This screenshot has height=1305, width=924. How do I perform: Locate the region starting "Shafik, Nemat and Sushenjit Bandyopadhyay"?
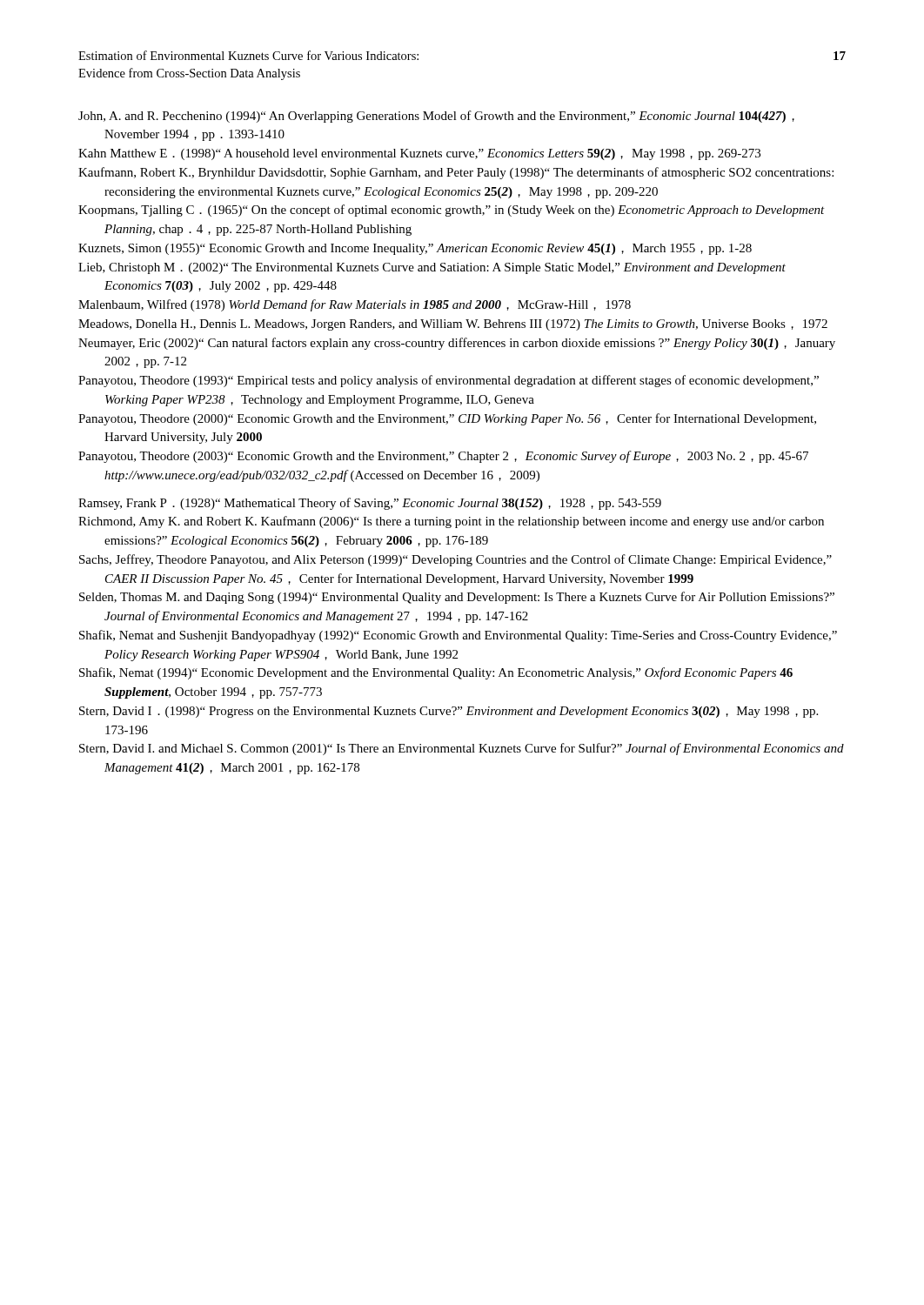point(458,644)
